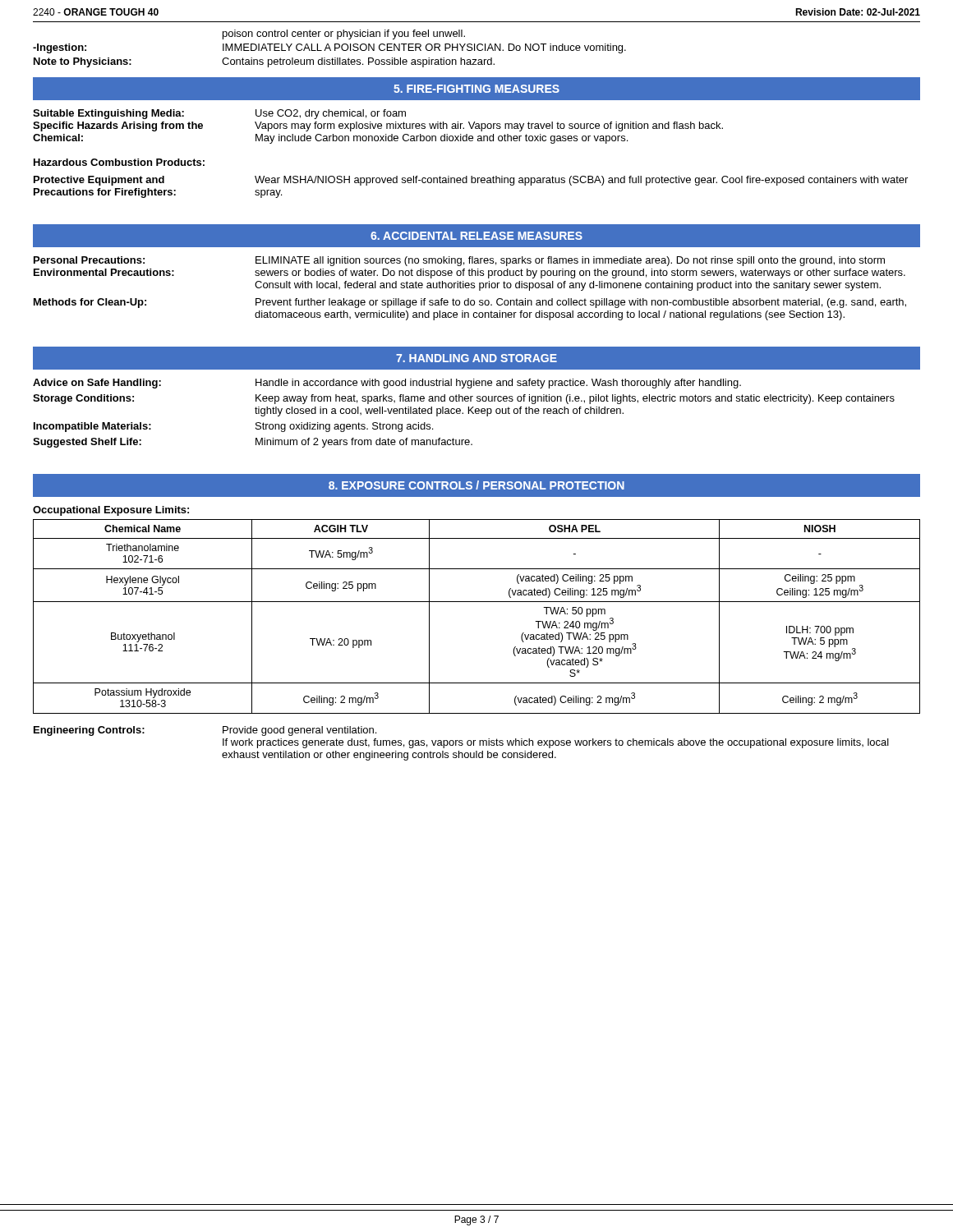The width and height of the screenshot is (953, 1232).
Task: Select the section header that reads "8. EXPOSURE CONTROLS / PERSONAL PROTECTION"
Action: point(476,485)
